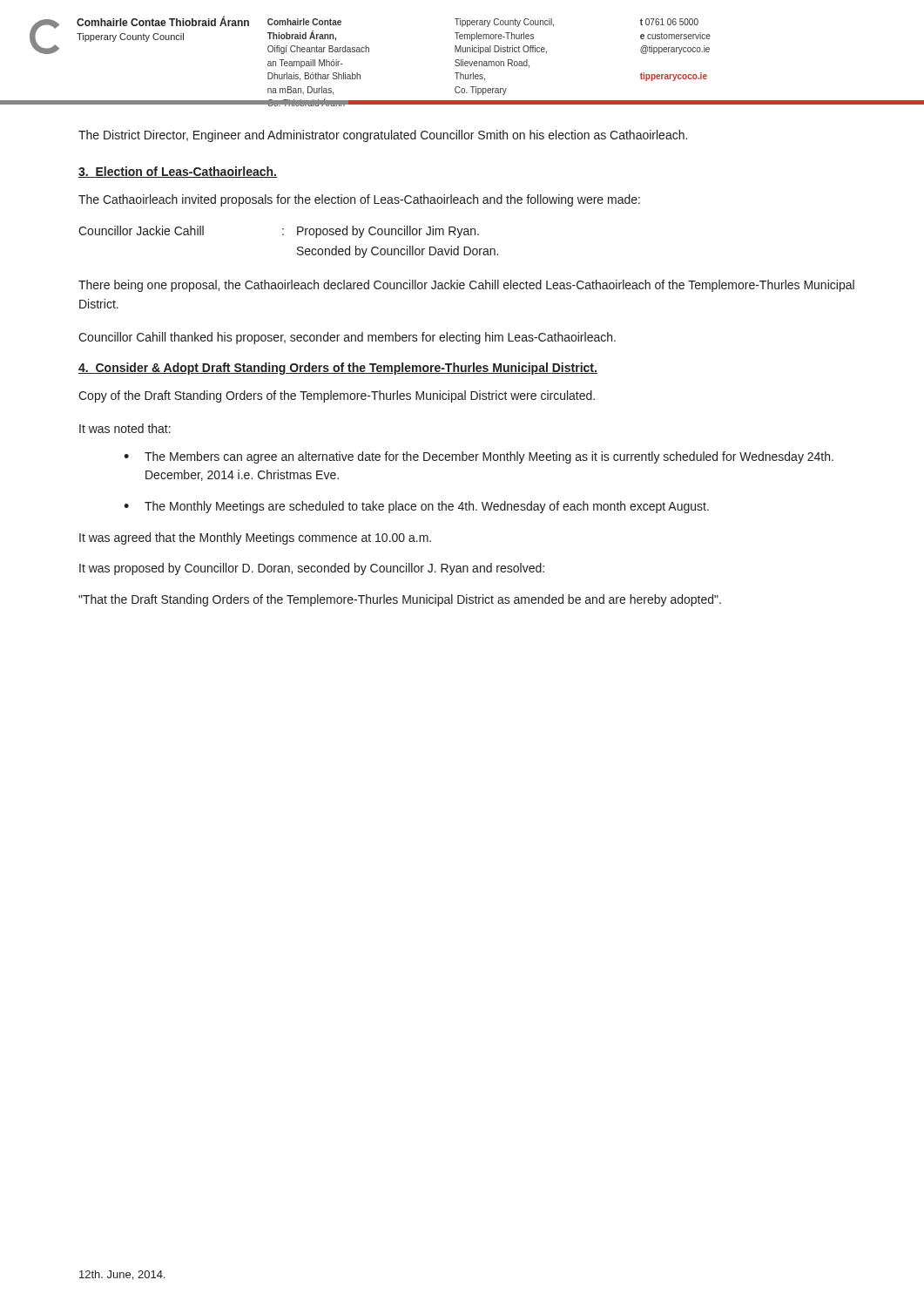The height and width of the screenshot is (1307, 924).
Task: Select the text starting "Councillor Jackie Cahill :"
Action: coord(475,241)
